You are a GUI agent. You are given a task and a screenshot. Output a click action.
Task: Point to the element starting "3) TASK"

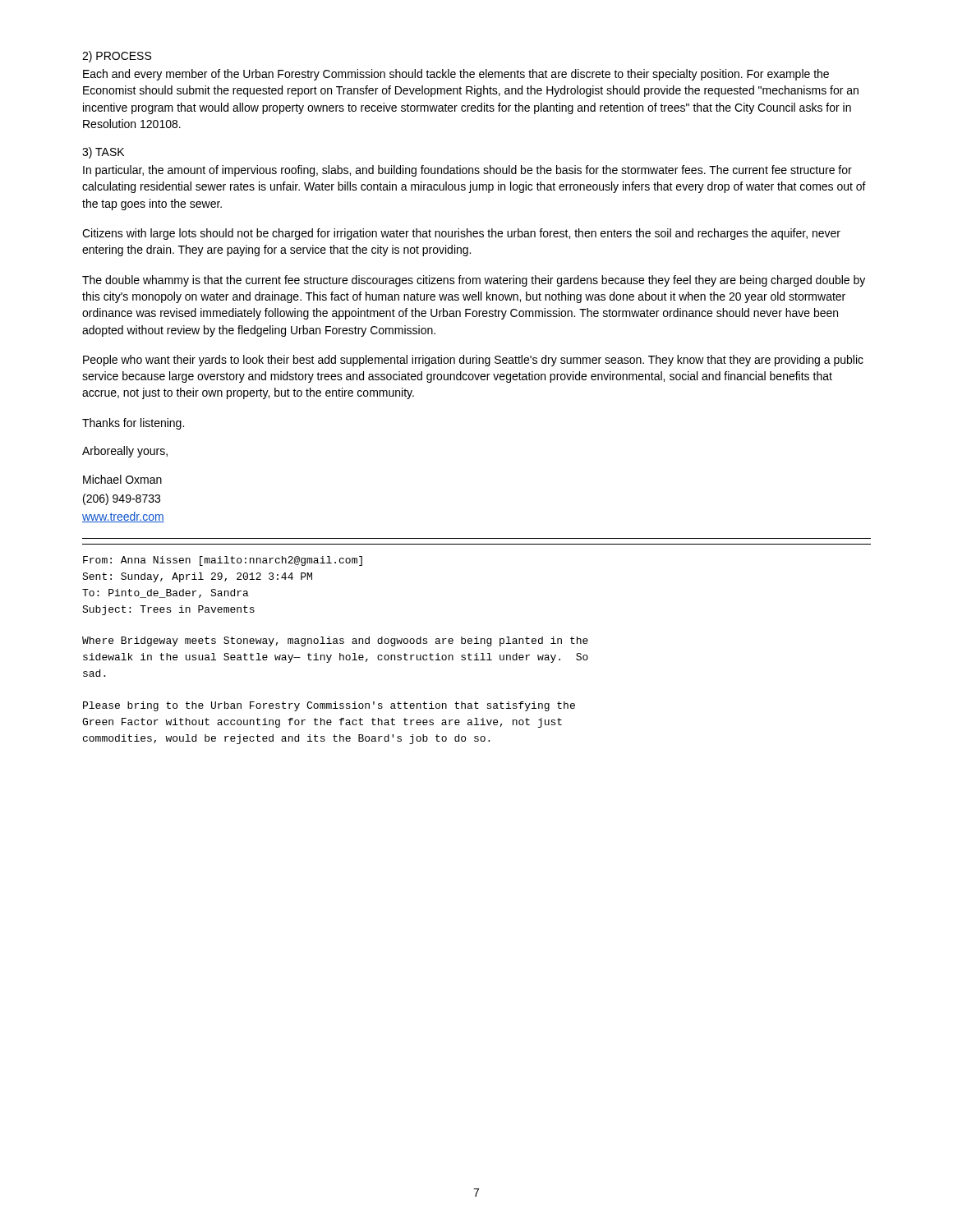point(103,152)
